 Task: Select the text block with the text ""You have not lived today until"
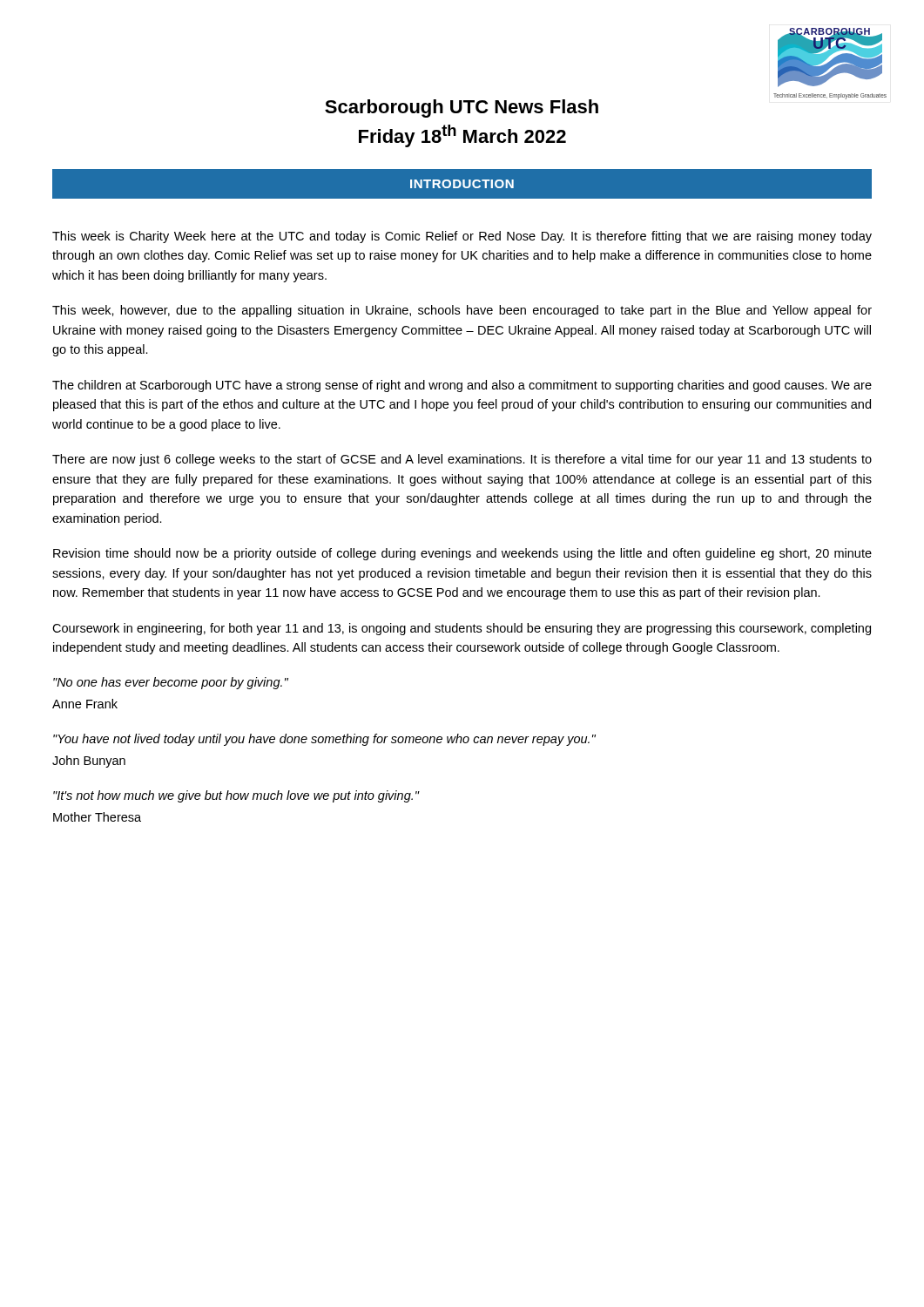pyautogui.click(x=462, y=750)
